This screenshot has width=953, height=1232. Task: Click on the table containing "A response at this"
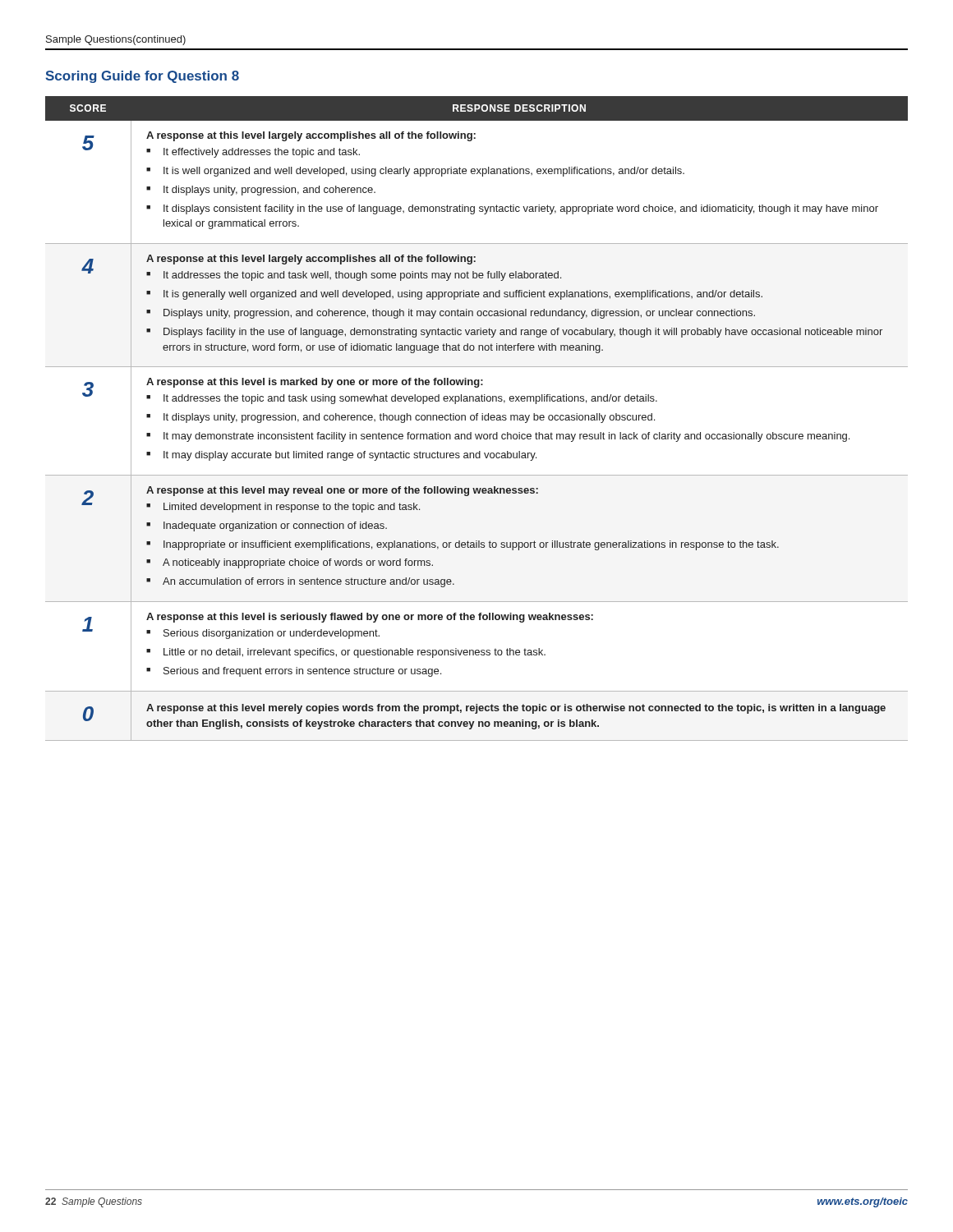pyautogui.click(x=476, y=418)
